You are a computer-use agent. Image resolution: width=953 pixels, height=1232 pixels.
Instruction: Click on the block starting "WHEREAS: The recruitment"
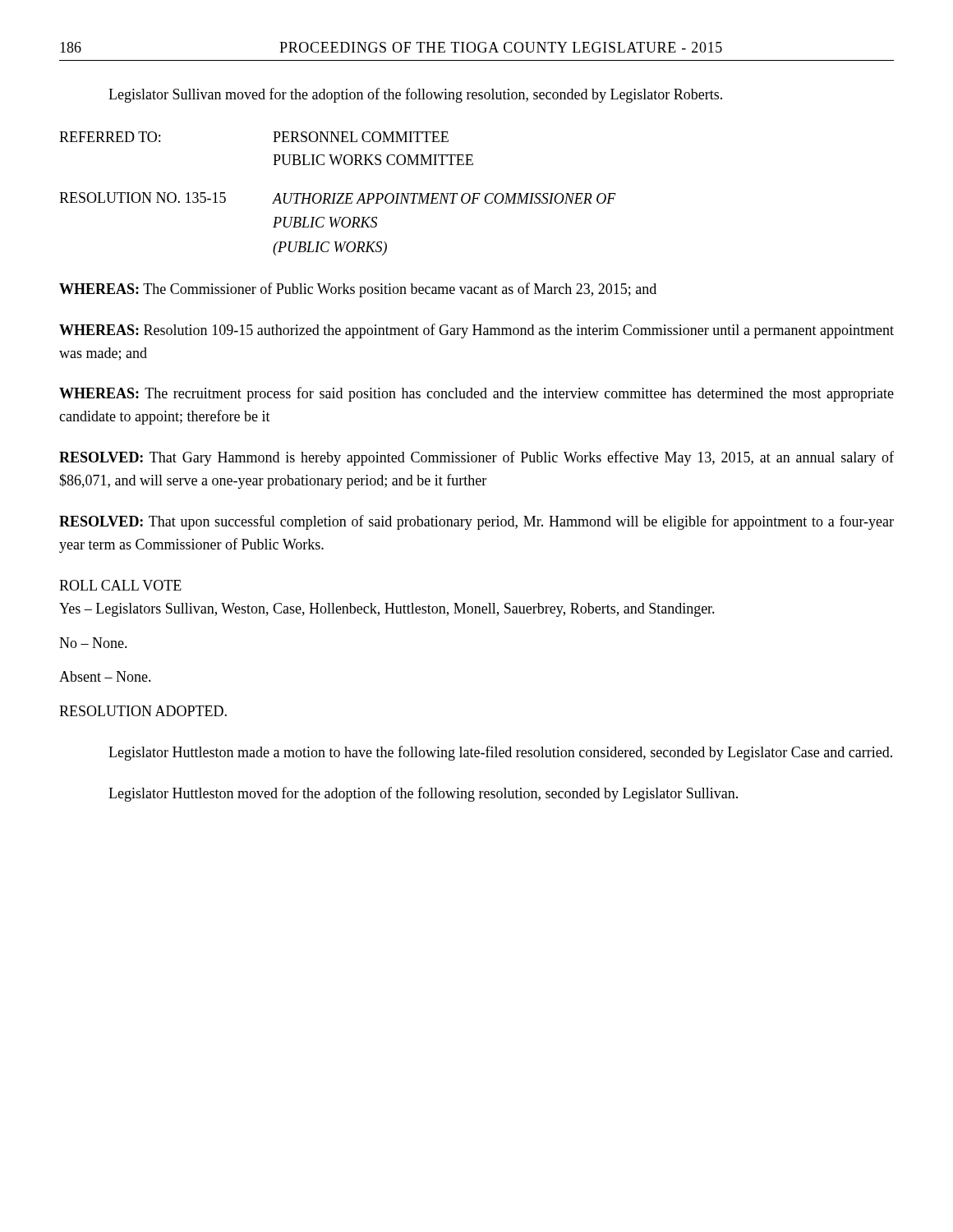[476, 405]
